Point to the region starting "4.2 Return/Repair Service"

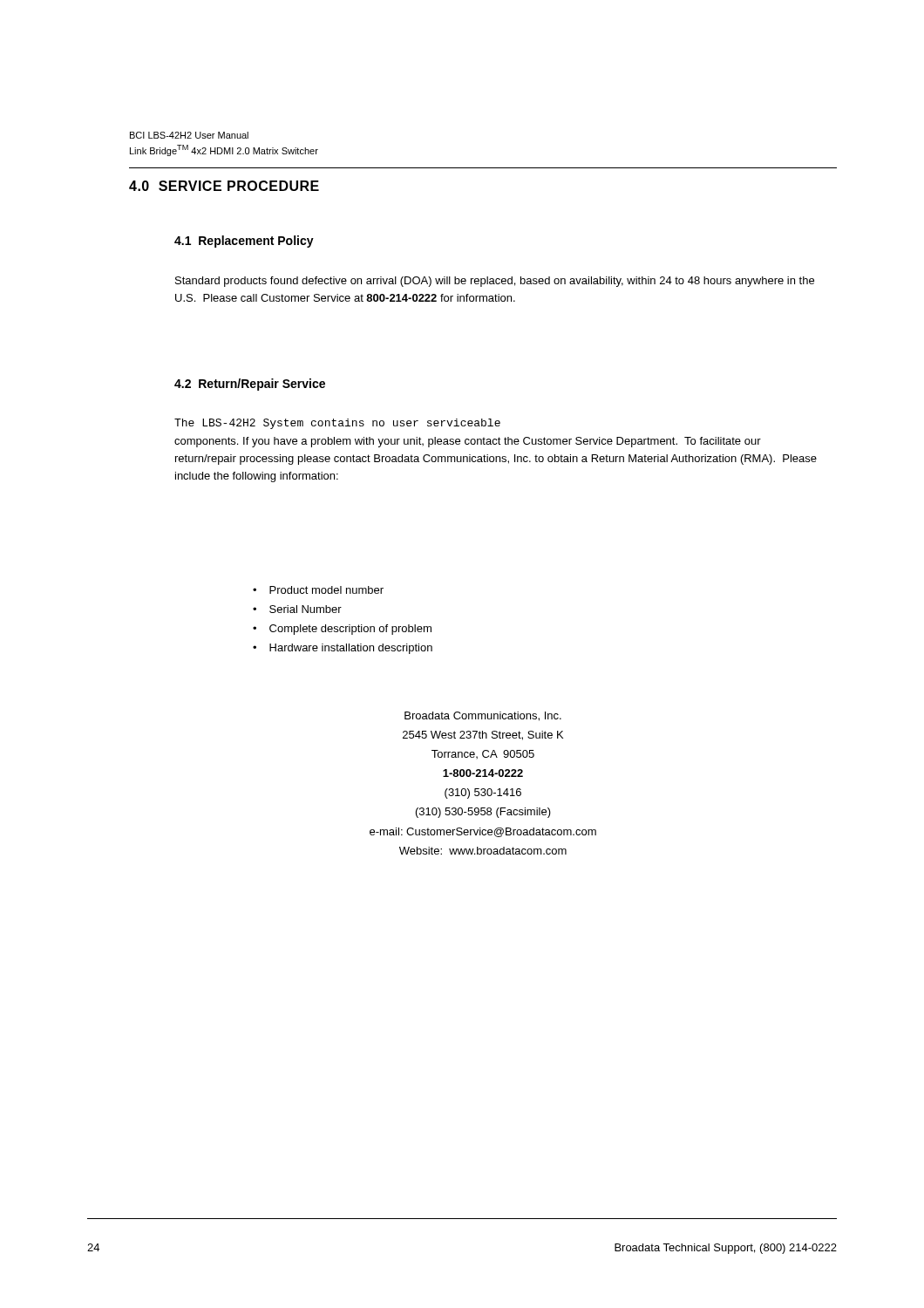(x=250, y=384)
